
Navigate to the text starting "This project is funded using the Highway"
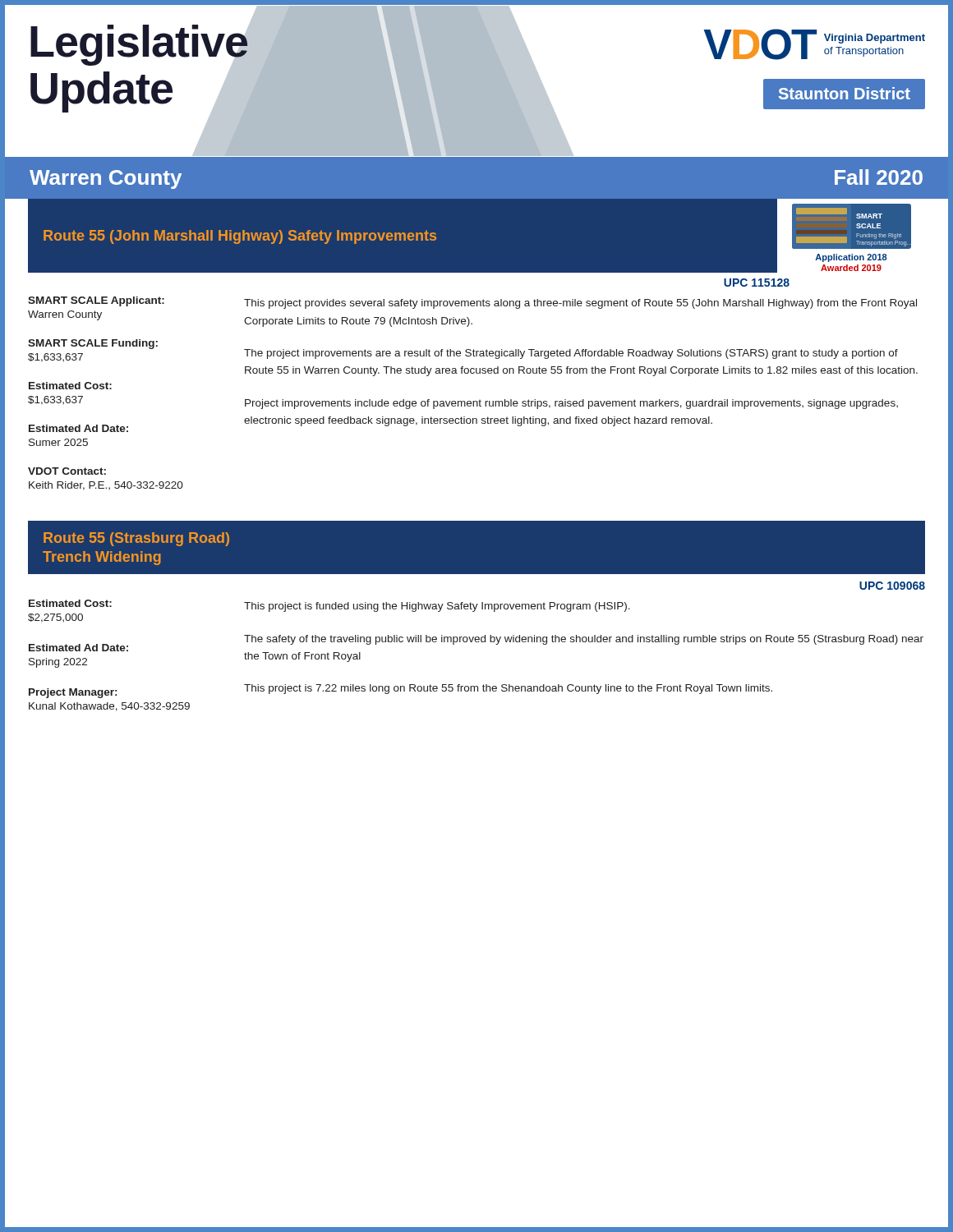point(437,606)
